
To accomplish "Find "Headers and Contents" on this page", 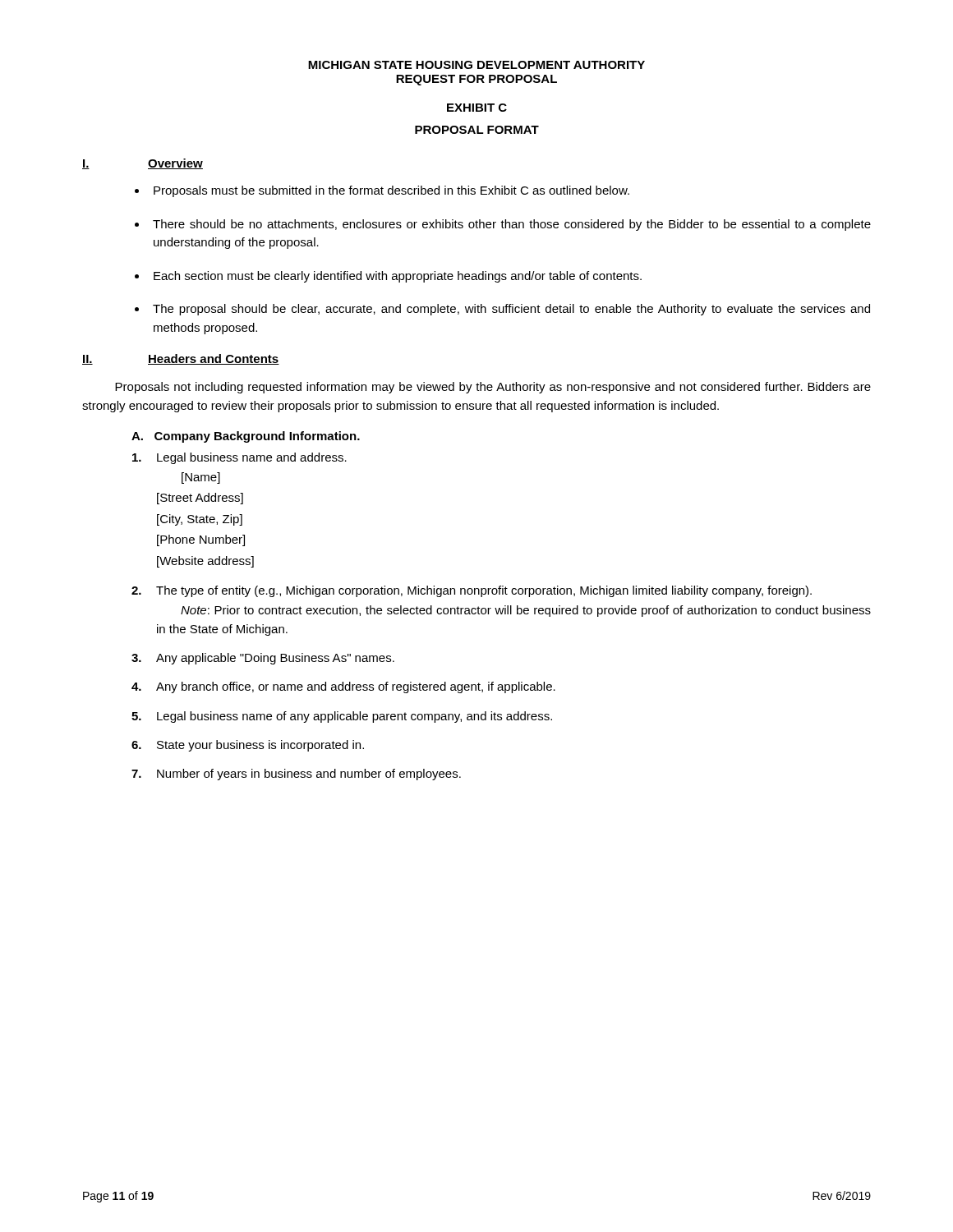I will tap(213, 359).
